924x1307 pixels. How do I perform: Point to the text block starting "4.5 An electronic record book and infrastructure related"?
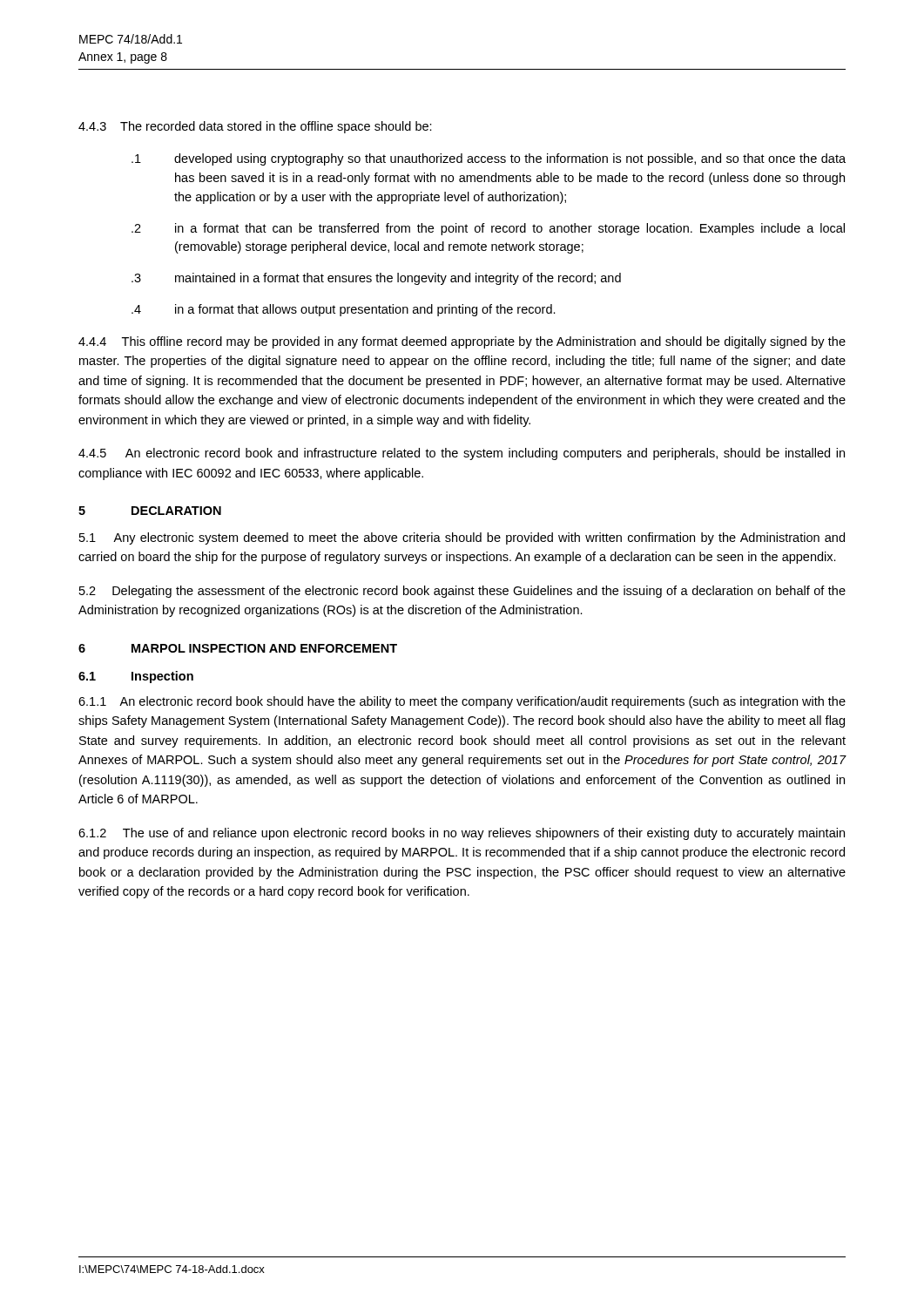[x=462, y=463]
